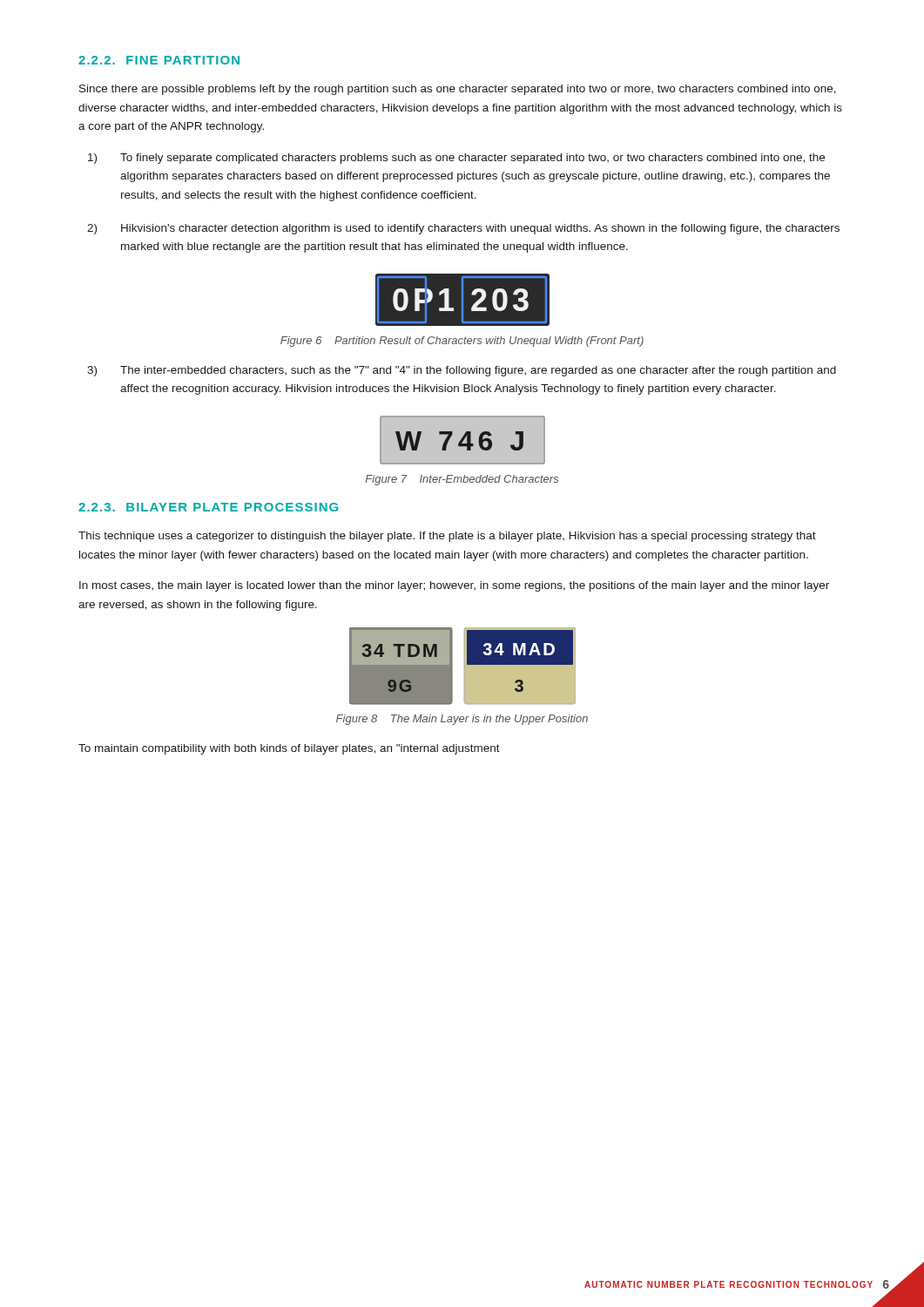Find the caption containing "Figure 7 Inter-Embedded Characters"

tap(462, 479)
